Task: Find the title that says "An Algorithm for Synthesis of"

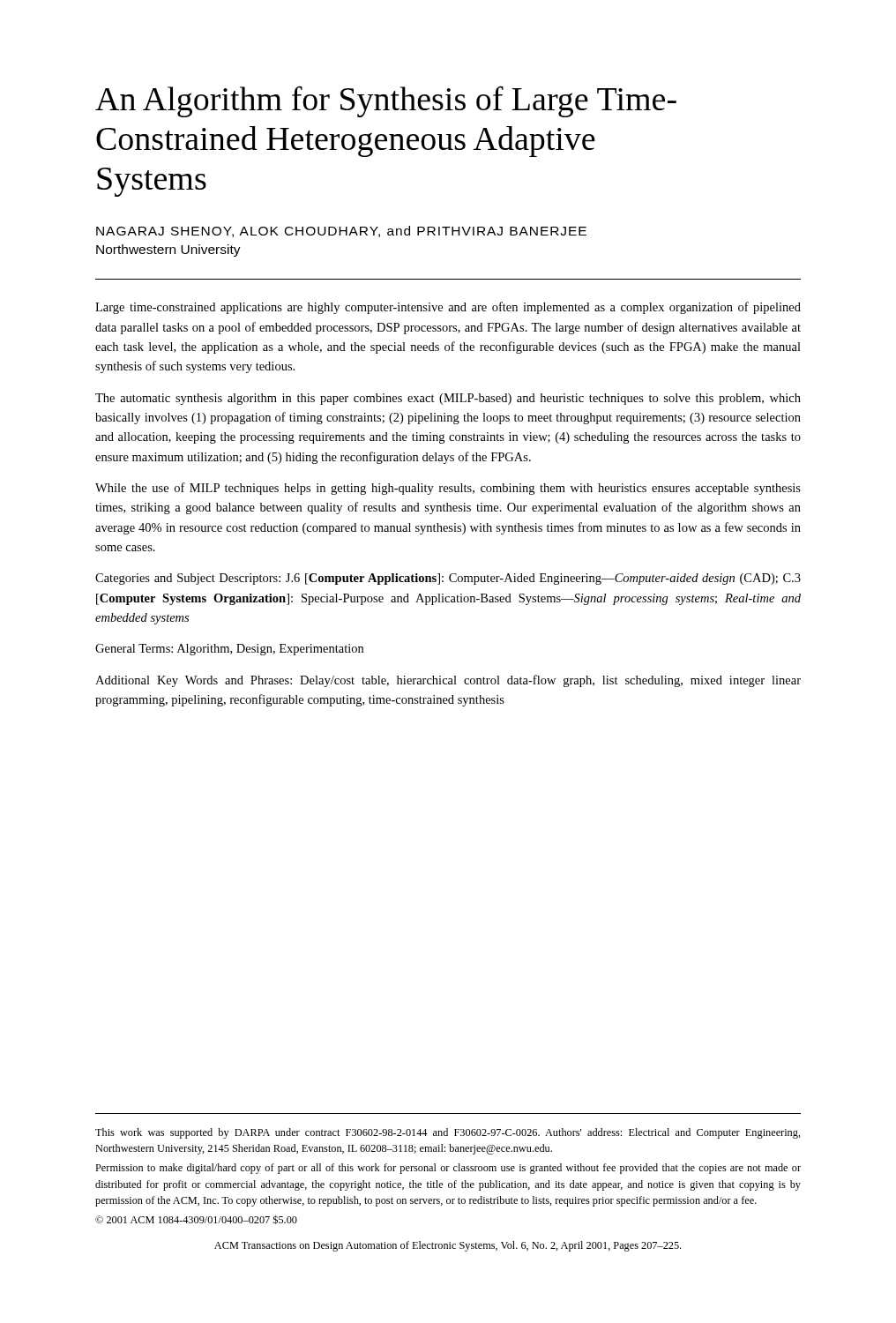Action: (448, 139)
